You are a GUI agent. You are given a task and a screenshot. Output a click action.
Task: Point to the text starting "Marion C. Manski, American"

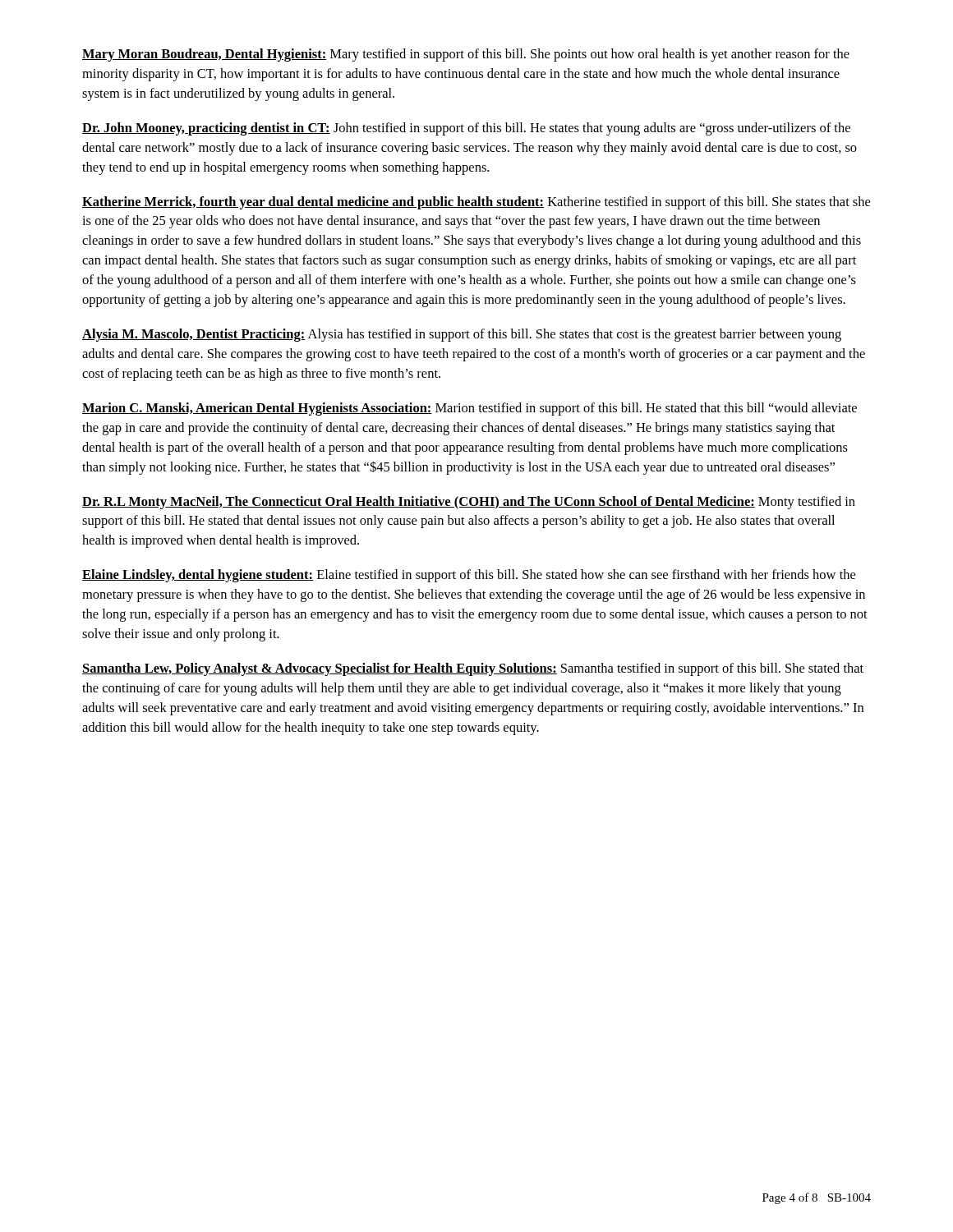tap(470, 437)
